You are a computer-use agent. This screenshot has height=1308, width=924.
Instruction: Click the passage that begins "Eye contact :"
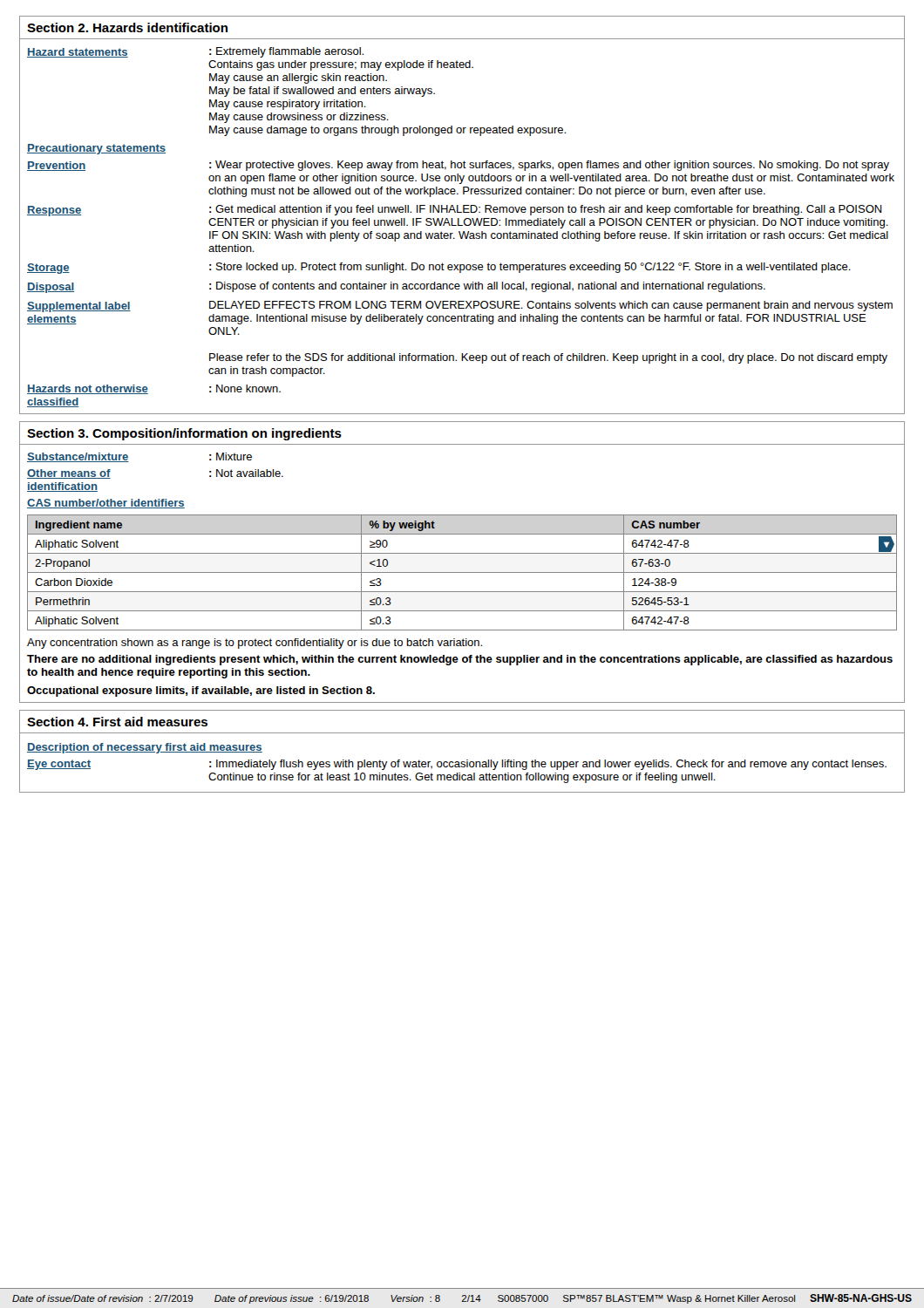click(462, 770)
